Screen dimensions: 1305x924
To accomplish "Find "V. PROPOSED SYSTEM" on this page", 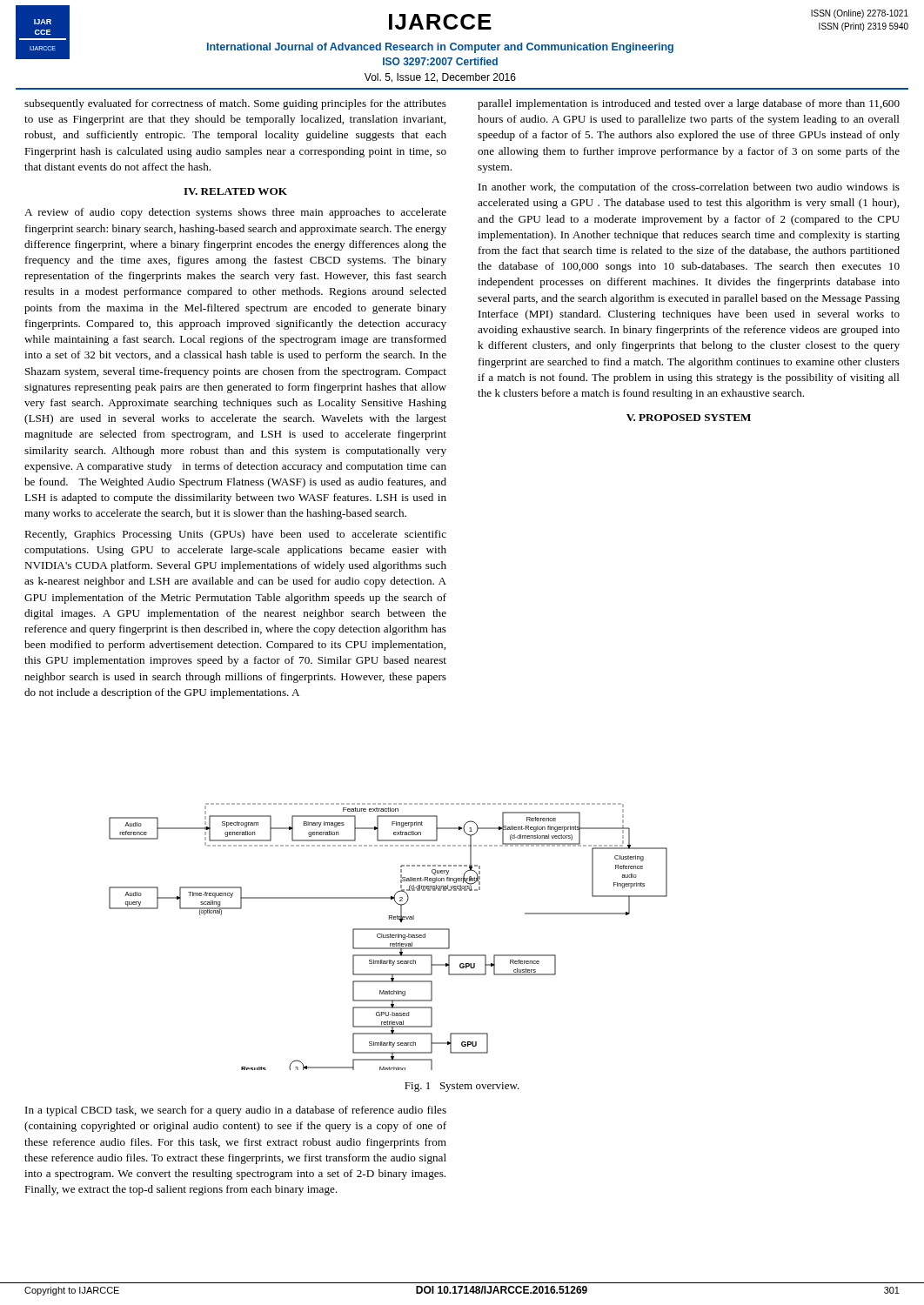I will pyautogui.click(x=689, y=417).
